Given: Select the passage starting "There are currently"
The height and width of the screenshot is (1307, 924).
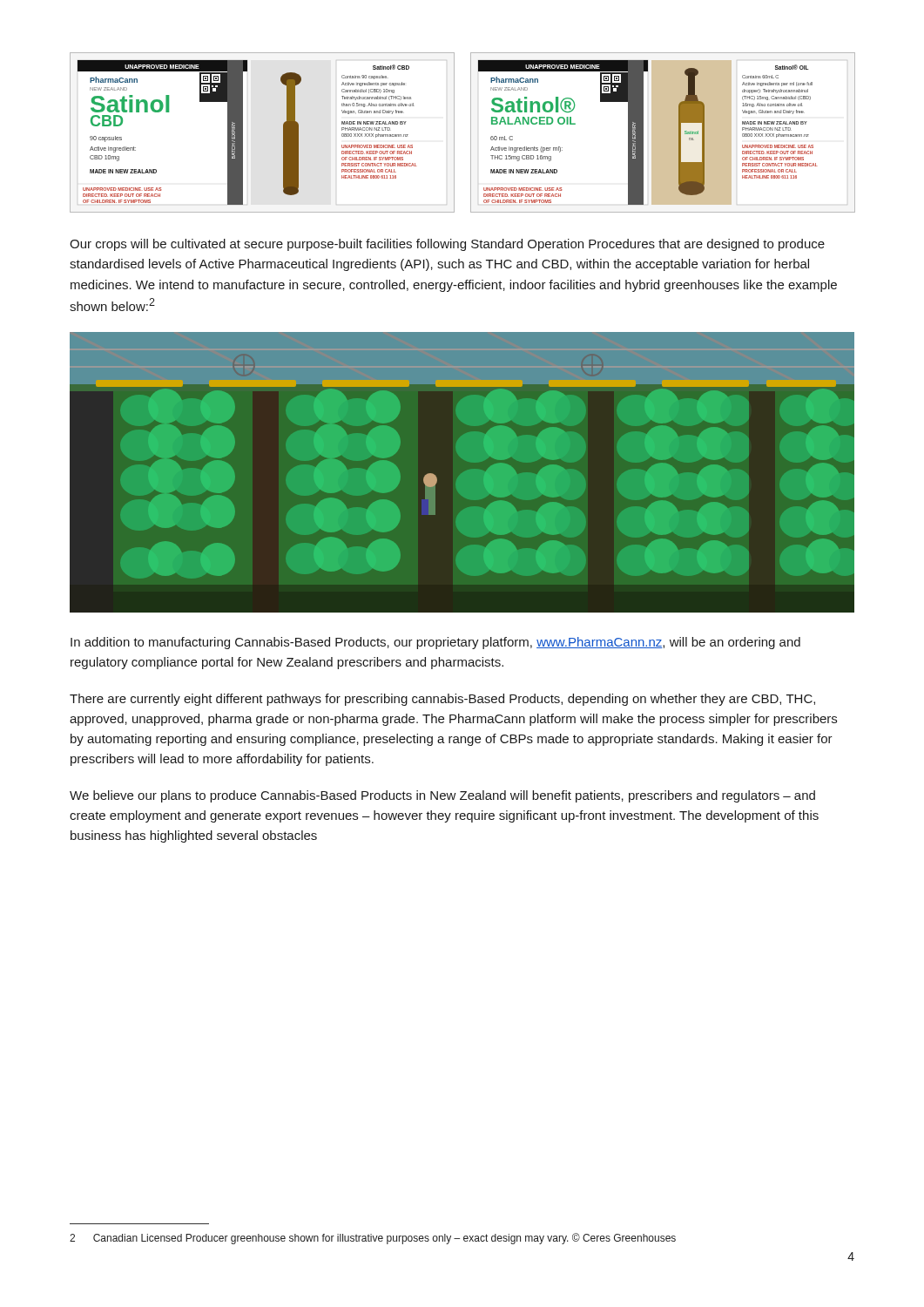Looking at the screenshot, I should pos(454,728).
